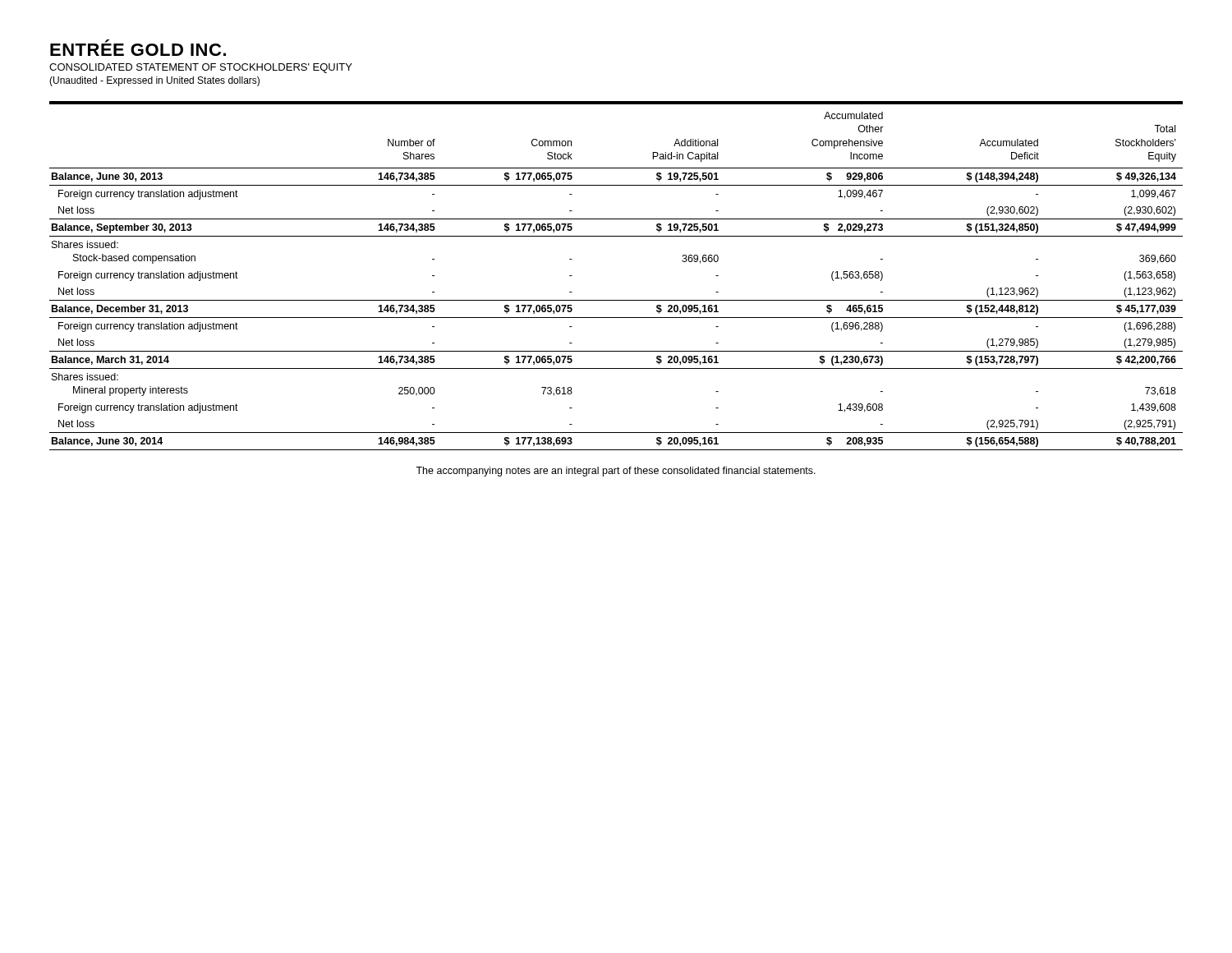Find the text starting "The accompanying notes are"
Viewport: 1232px width, 953px height.
tap(616, 471)
